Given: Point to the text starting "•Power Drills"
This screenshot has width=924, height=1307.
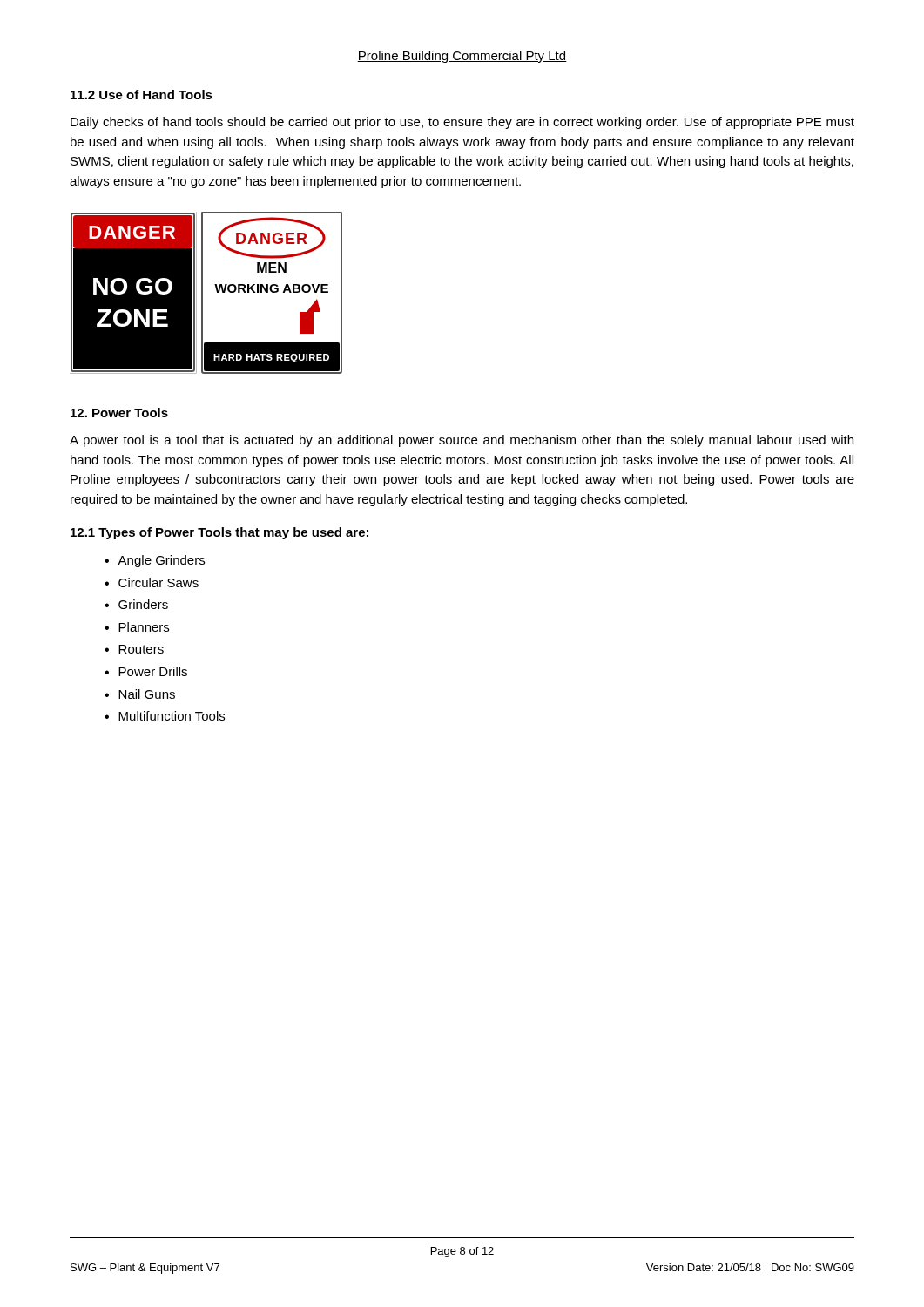Looking at the screenshot, I should pyautogui.click(x=146, y=672).
